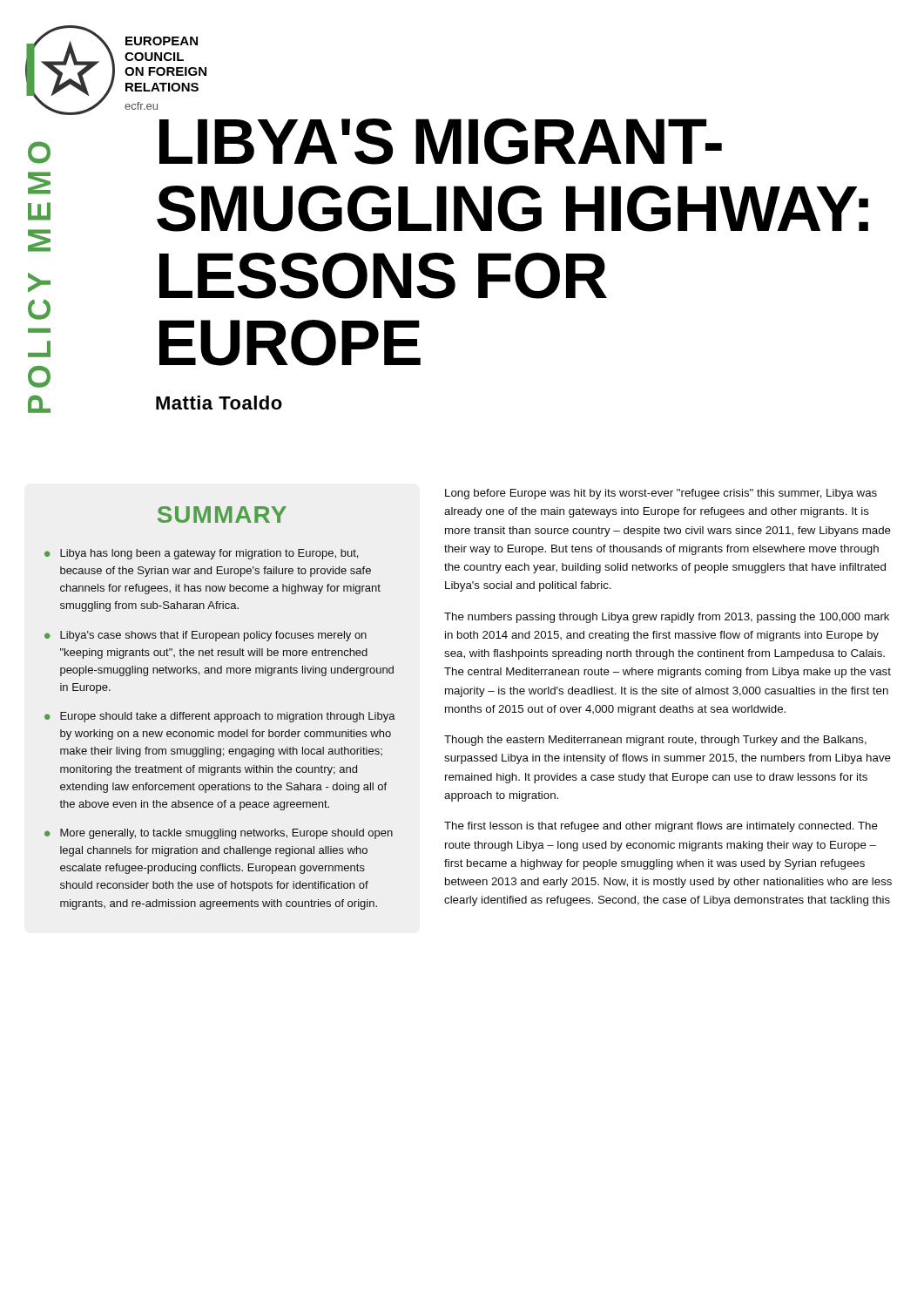Point to the passage starting "Though the eastern Mediterranean migrant"

(667, 767)
